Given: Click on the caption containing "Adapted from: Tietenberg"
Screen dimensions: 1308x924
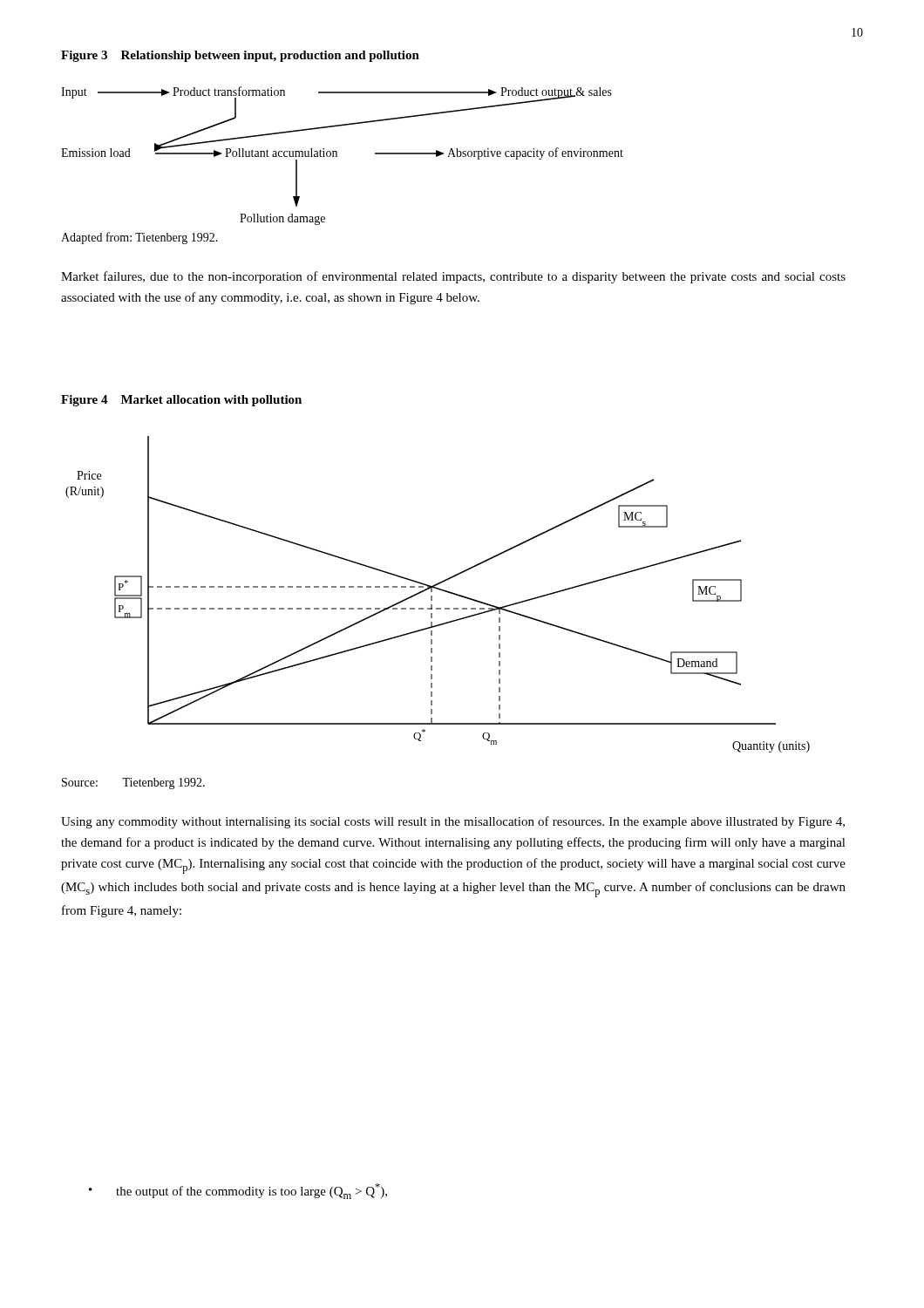Looking at the screenshot, I should (140, 238).
